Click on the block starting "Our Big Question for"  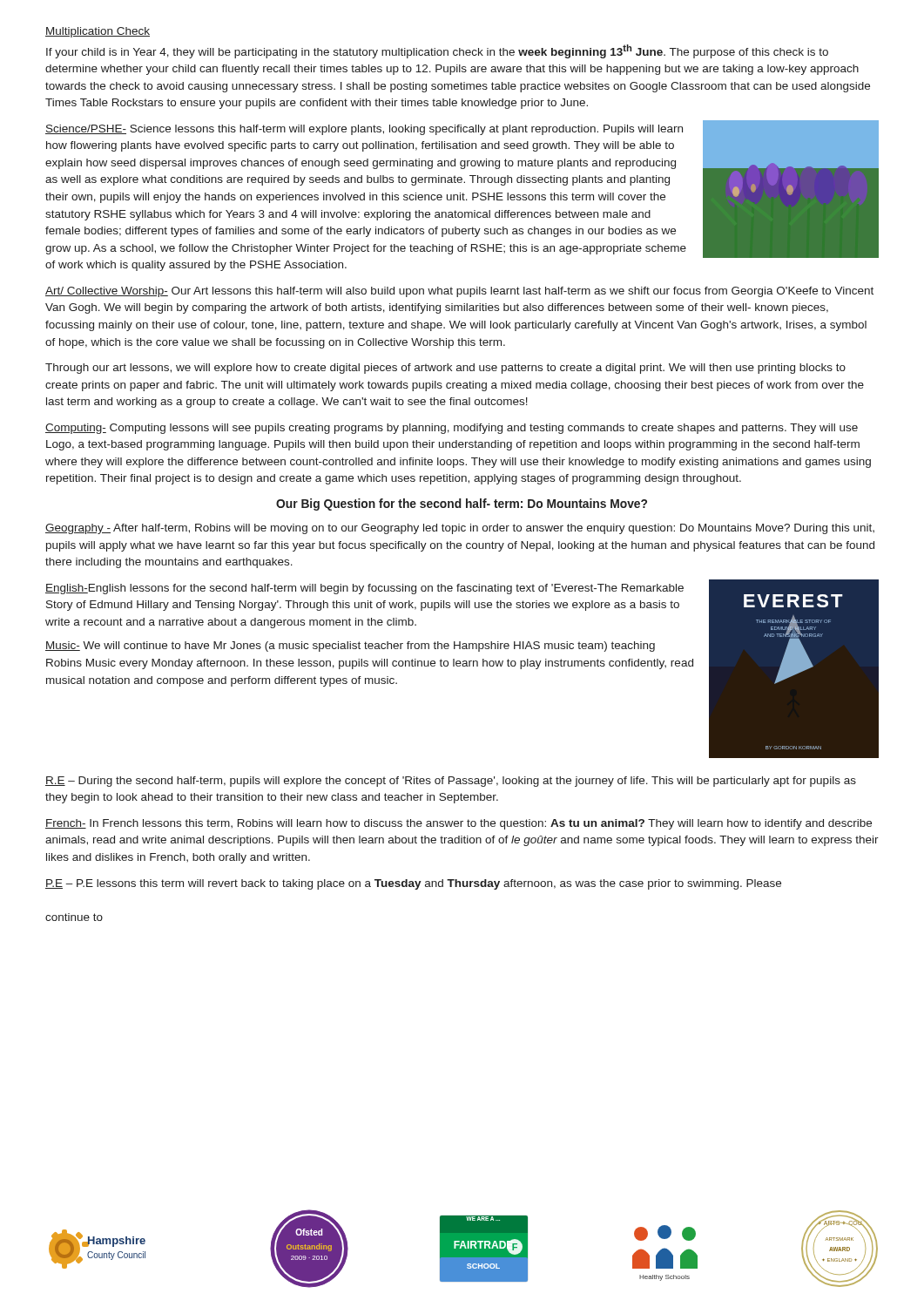click(462, 504)
